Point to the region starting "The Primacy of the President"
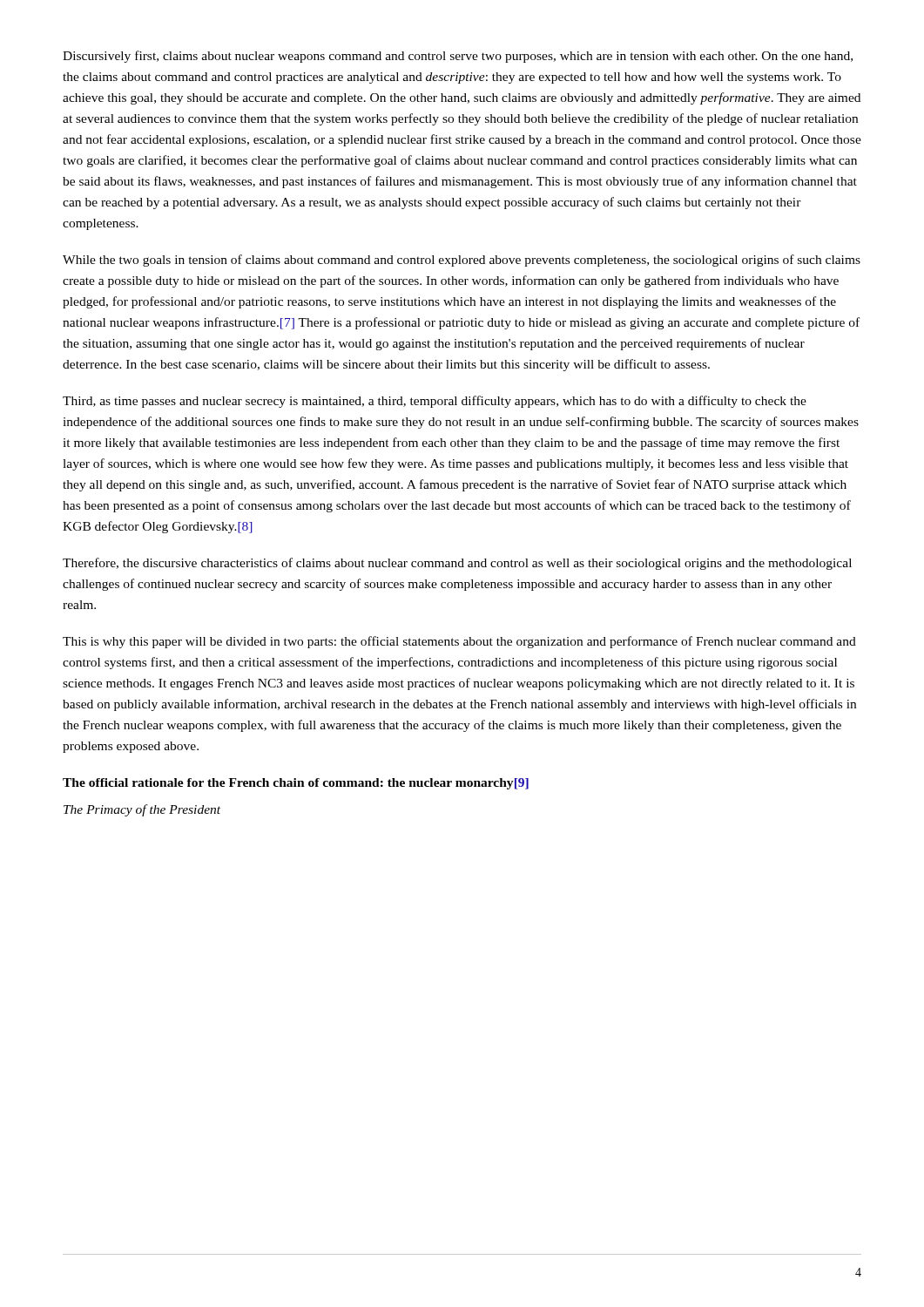Viewport: 924px width, 1307px height. [142, 809]
